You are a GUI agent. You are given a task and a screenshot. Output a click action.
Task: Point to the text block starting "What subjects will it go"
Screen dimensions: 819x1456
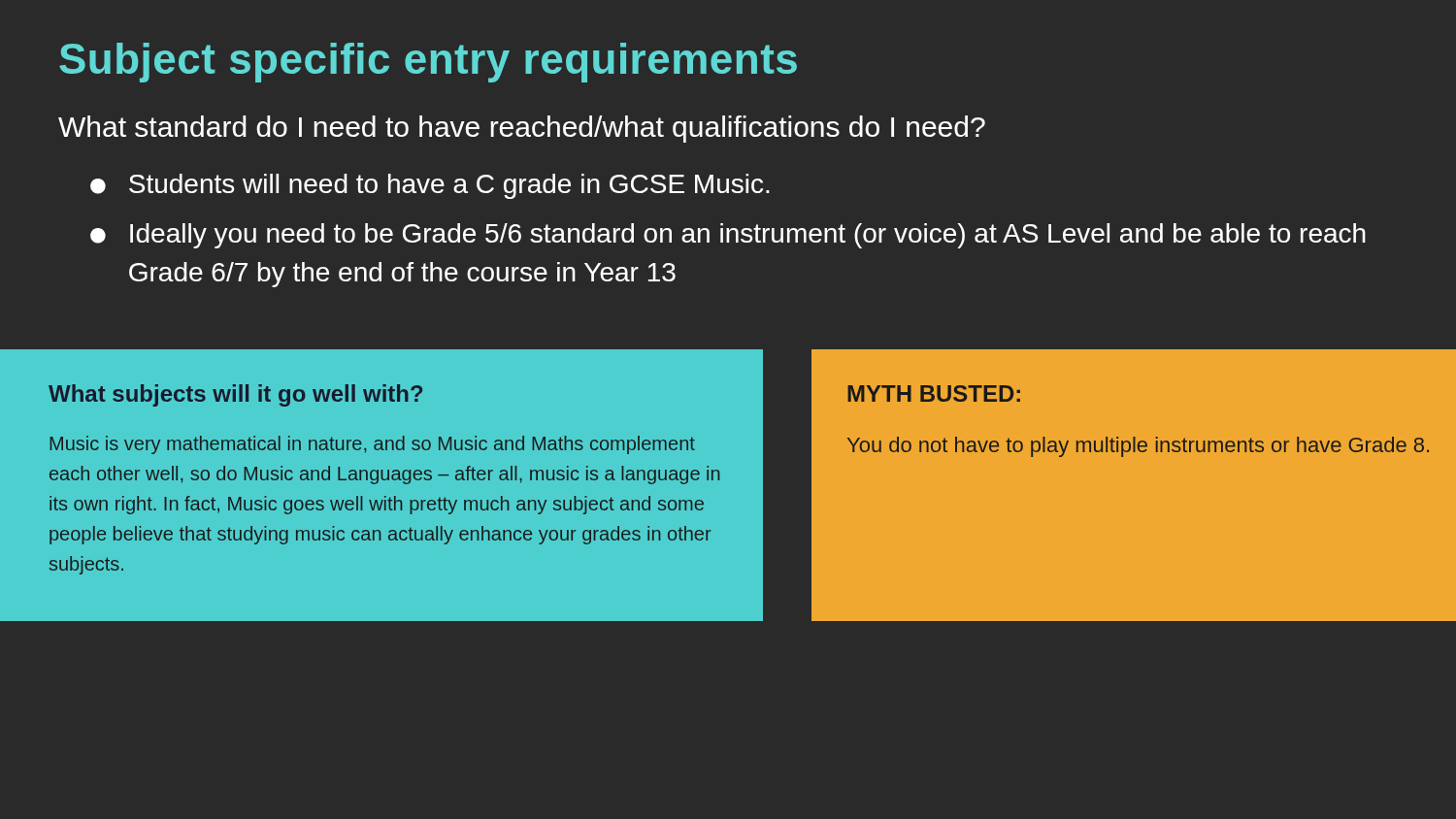point(236,394)
